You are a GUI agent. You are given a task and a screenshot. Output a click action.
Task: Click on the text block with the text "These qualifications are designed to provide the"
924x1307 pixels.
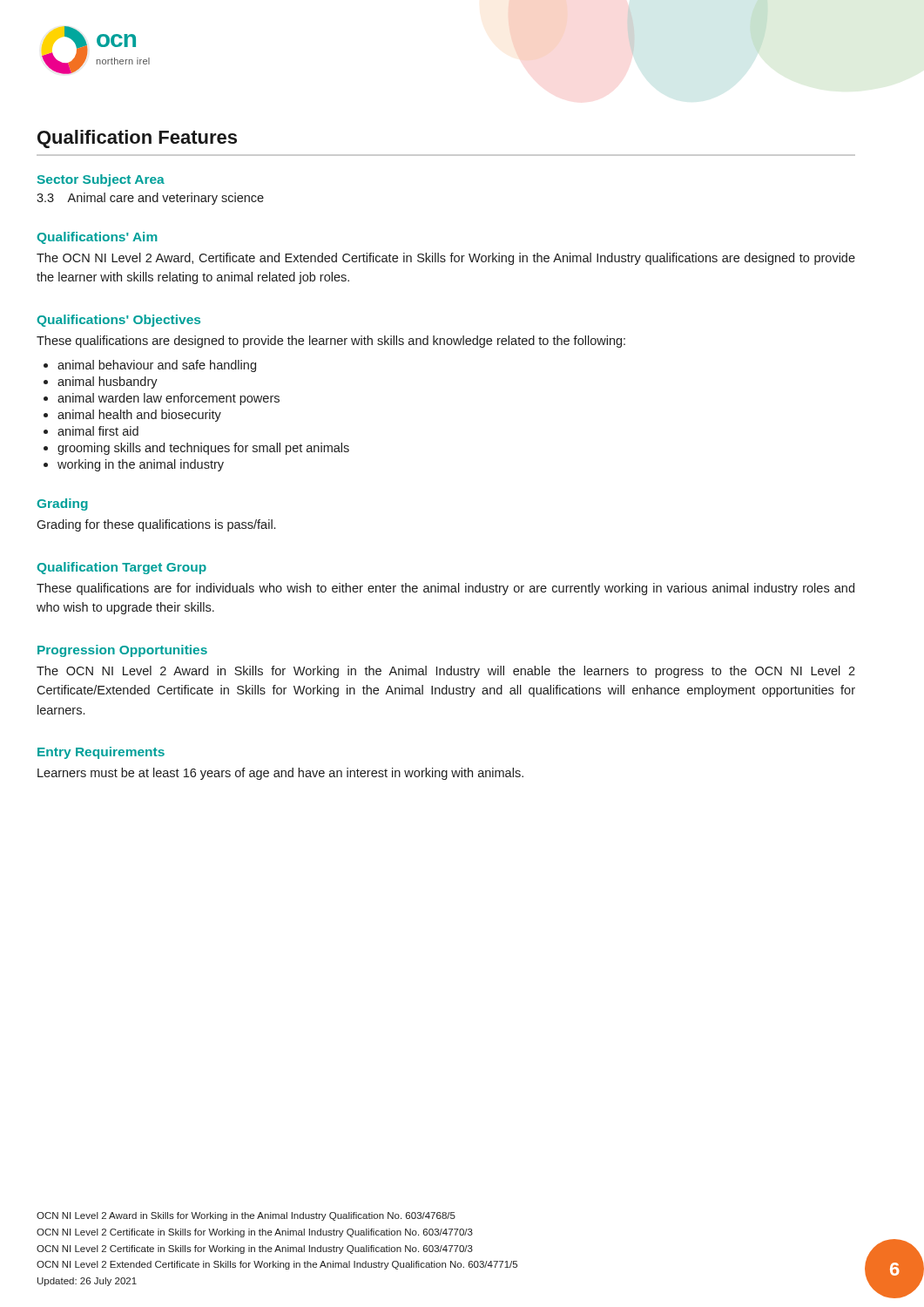[446, 341]
